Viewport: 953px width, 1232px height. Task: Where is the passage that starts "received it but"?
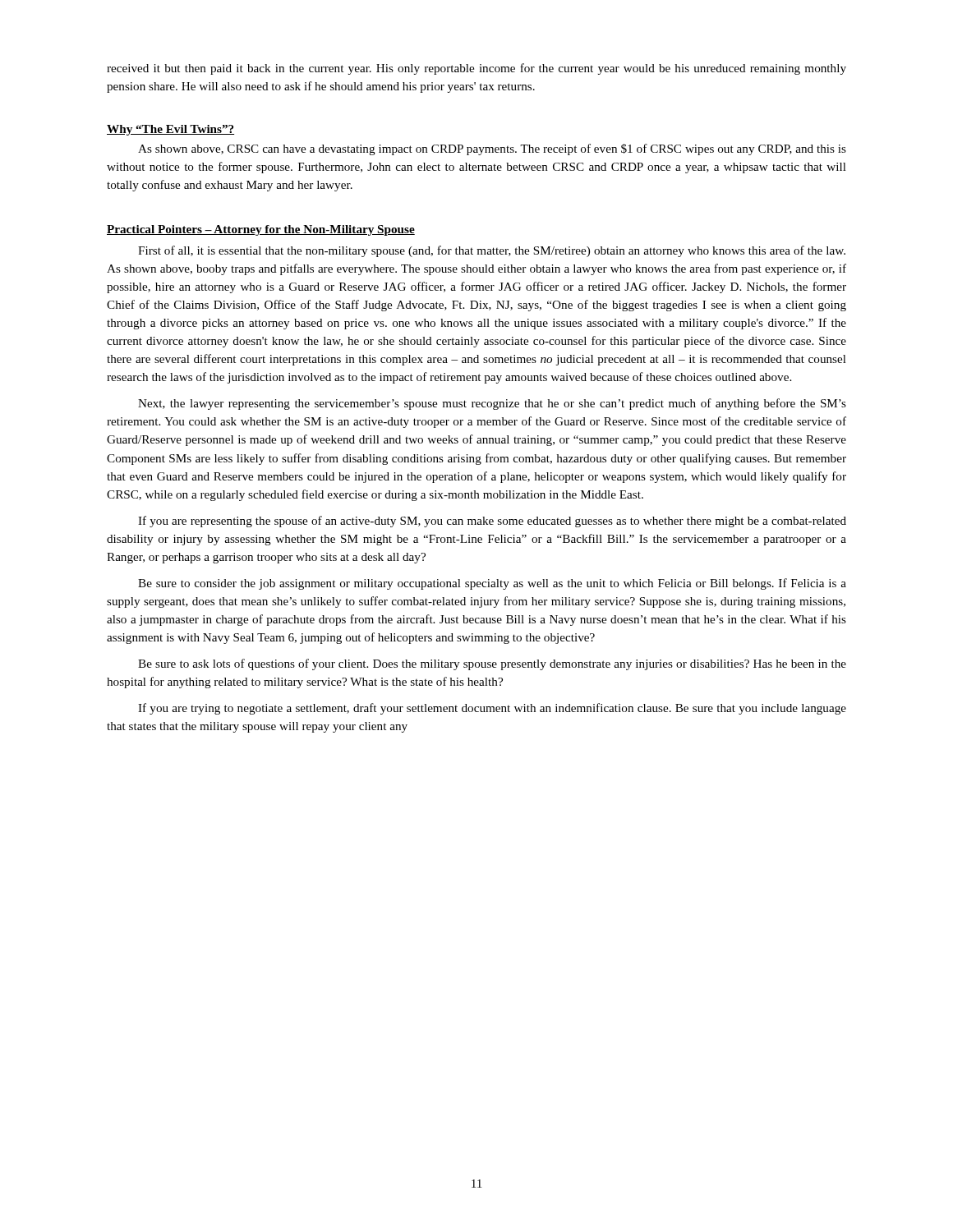click(476, 77)
